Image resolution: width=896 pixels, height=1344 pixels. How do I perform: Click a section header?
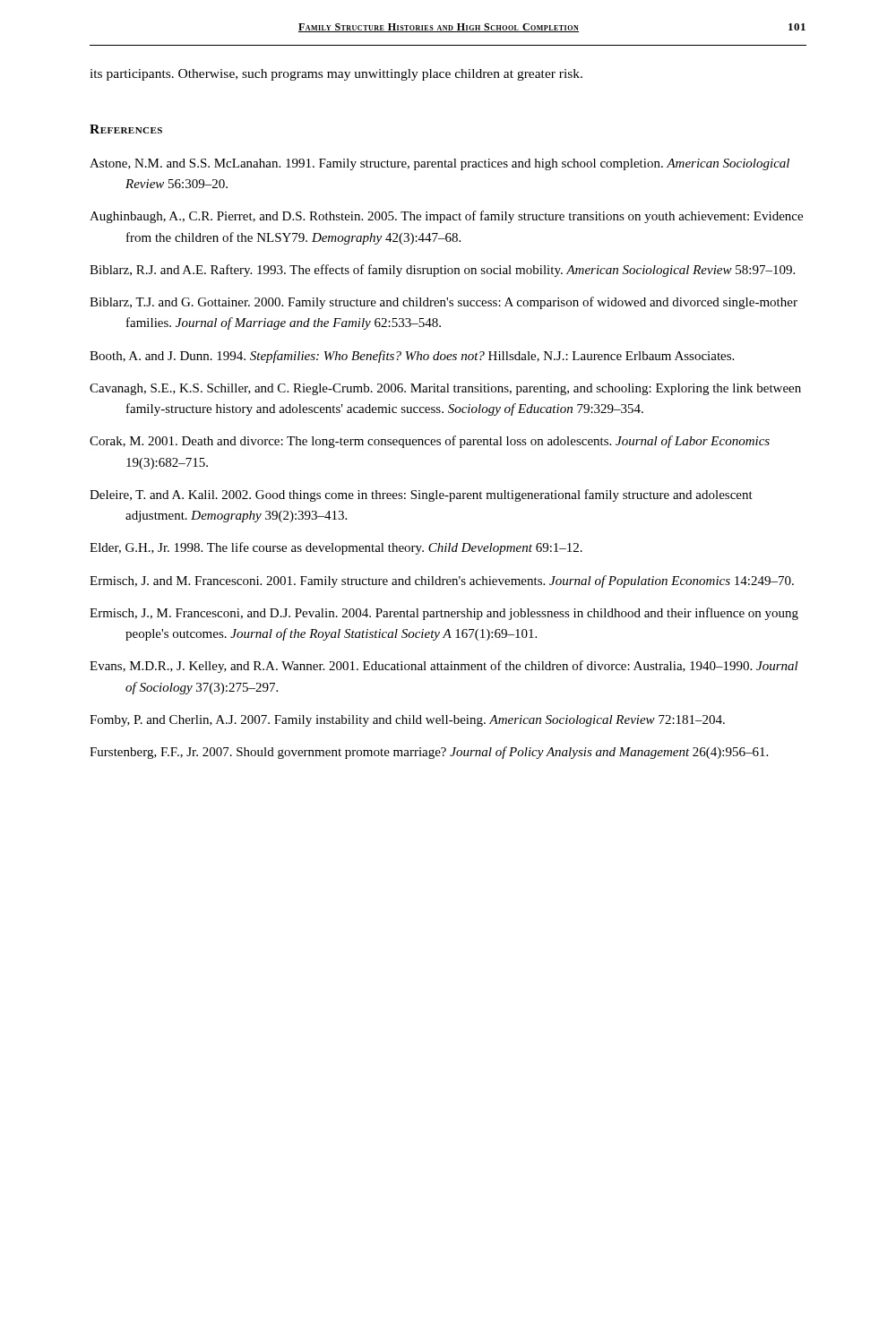click(126, 128)
